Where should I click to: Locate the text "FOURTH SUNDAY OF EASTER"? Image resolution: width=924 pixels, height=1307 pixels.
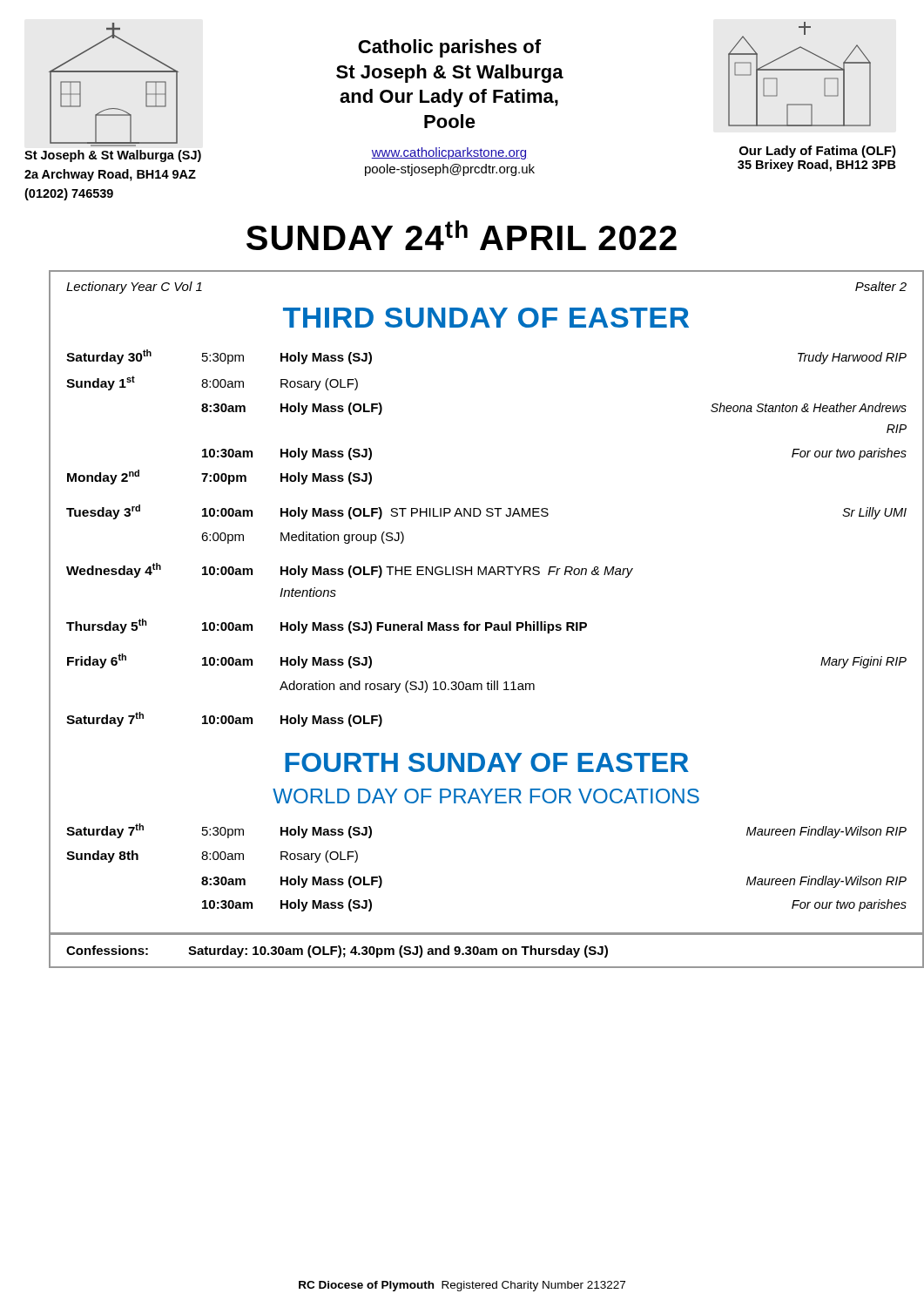click(486, 762)
